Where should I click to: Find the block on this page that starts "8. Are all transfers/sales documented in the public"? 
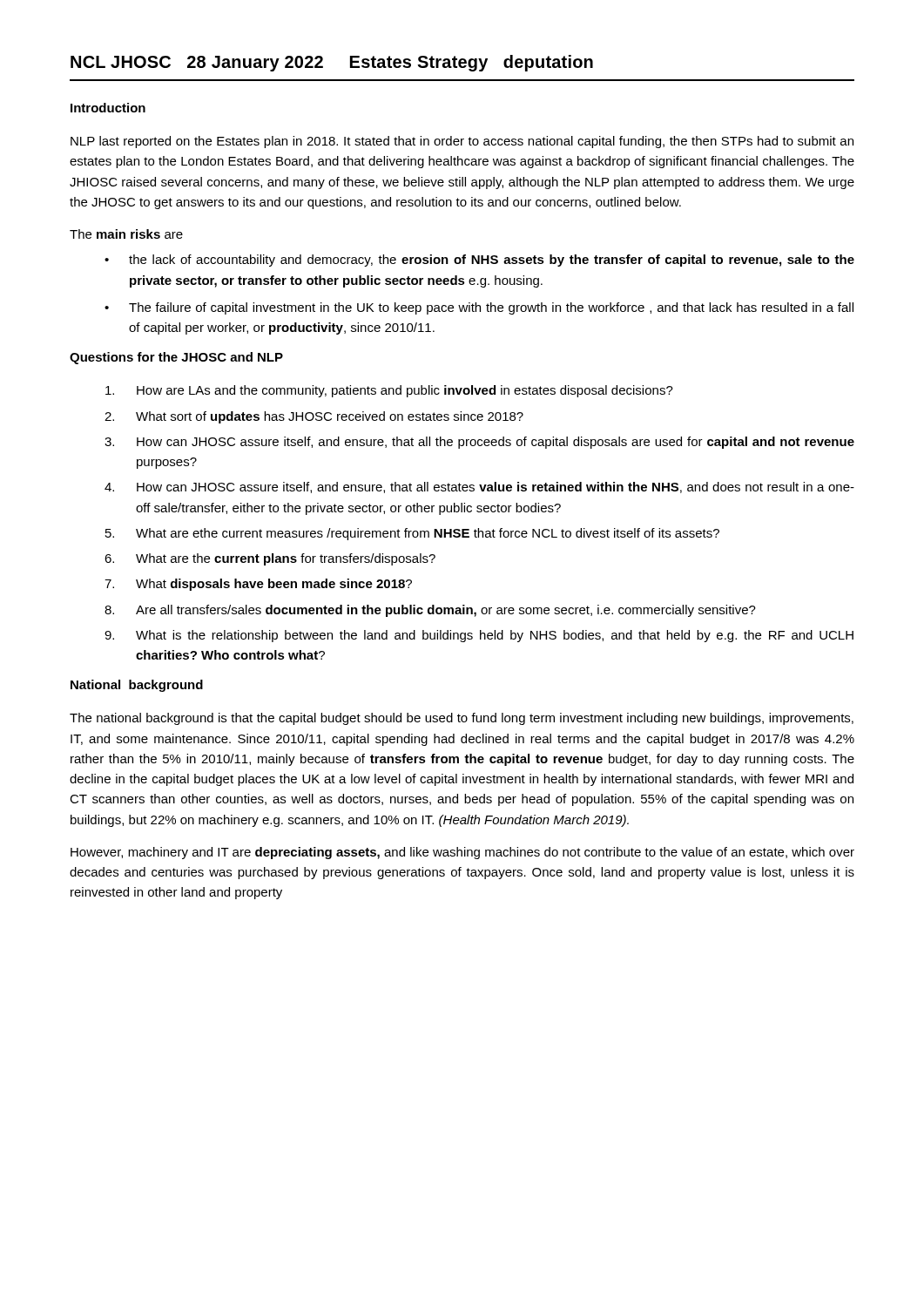(479, 609)
